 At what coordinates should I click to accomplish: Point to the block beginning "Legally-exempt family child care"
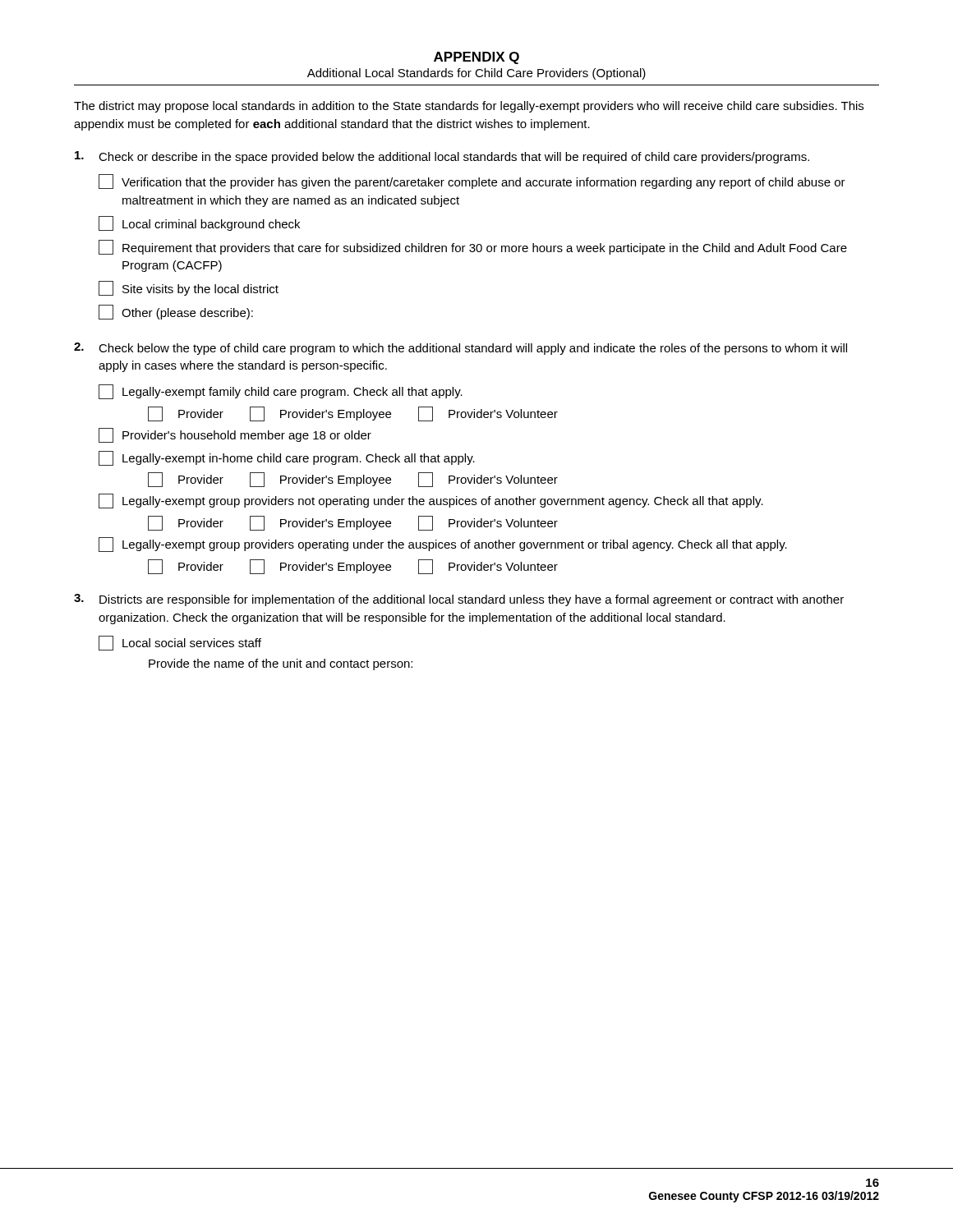281,392
